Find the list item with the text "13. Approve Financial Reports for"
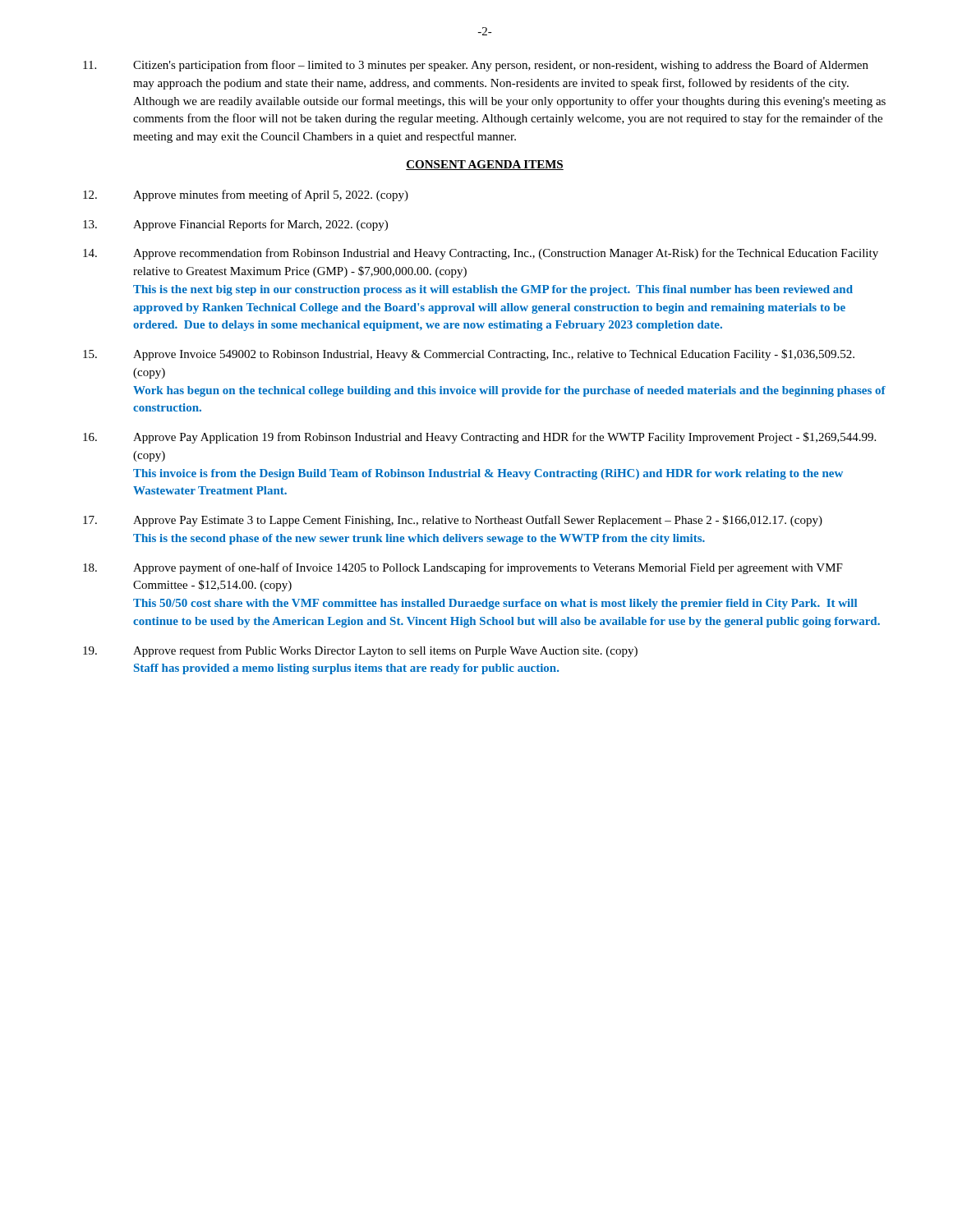This screenshot has height=1232, width=953. tap(235, 225)
